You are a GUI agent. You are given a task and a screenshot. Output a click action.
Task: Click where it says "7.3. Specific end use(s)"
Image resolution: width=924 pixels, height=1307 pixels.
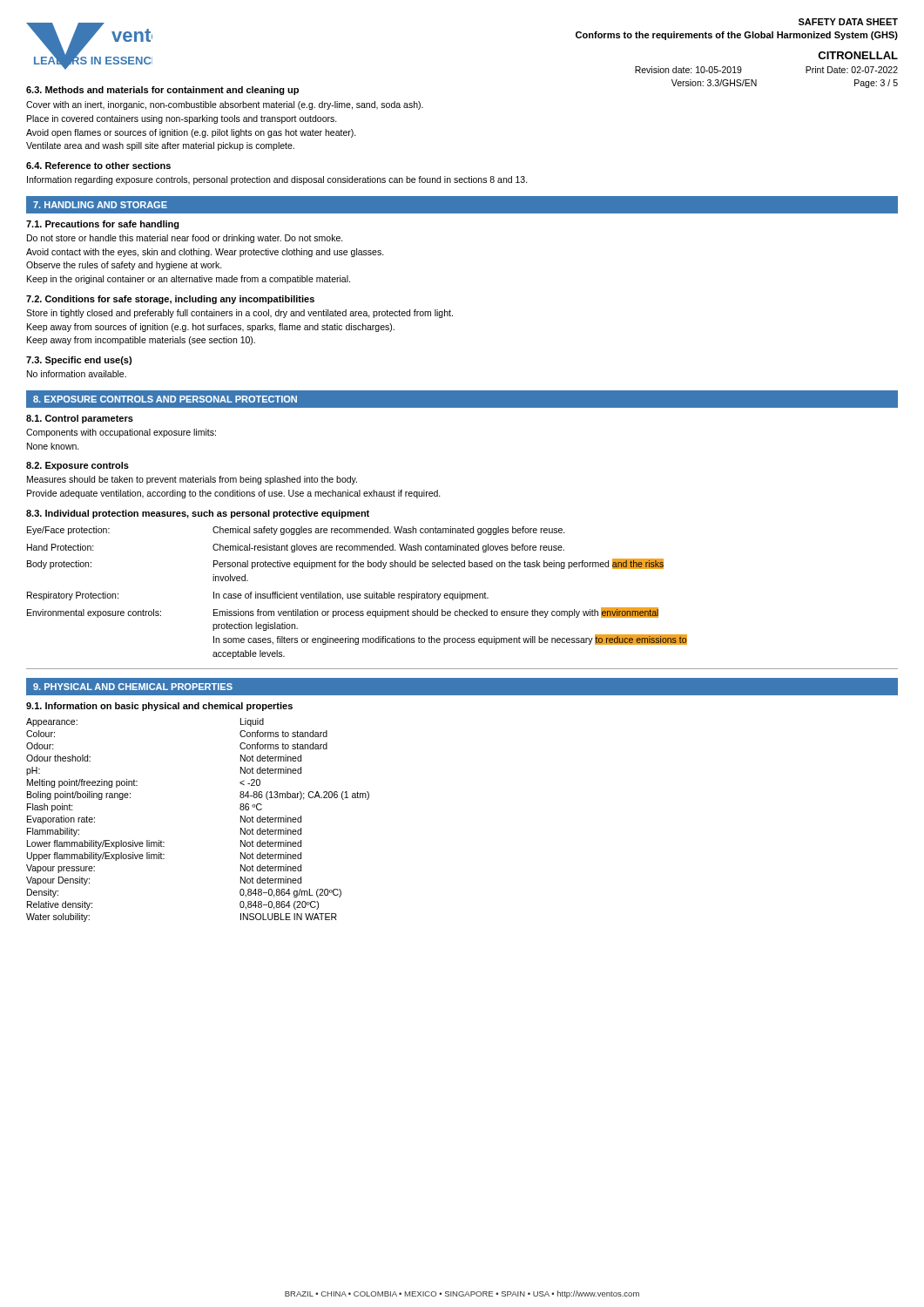(x=79, y=360)
